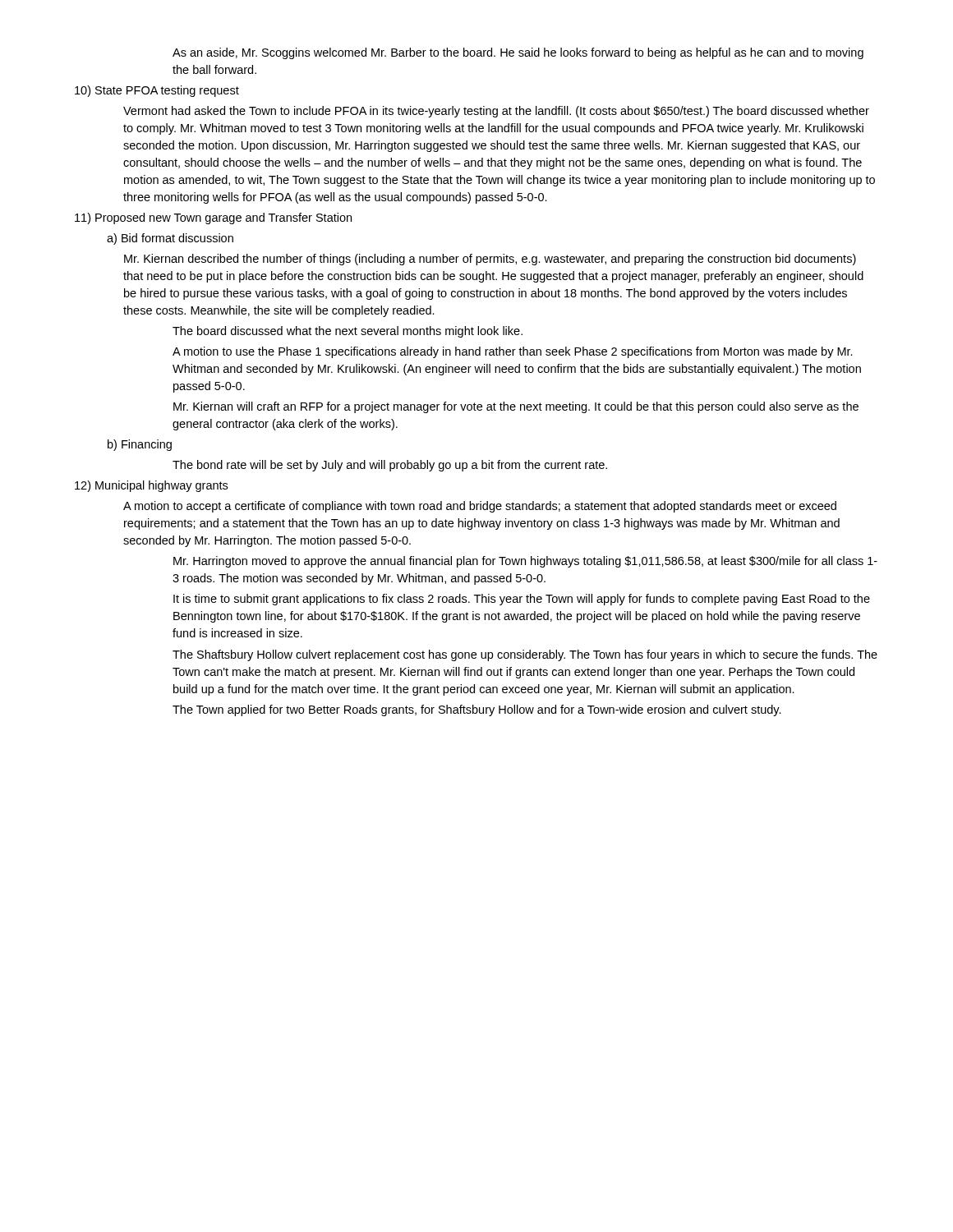Viewport: 953px width, 1232px height.
Task: Find the block on this page that starts "A motion to accept a"
Action: [501, 524]
